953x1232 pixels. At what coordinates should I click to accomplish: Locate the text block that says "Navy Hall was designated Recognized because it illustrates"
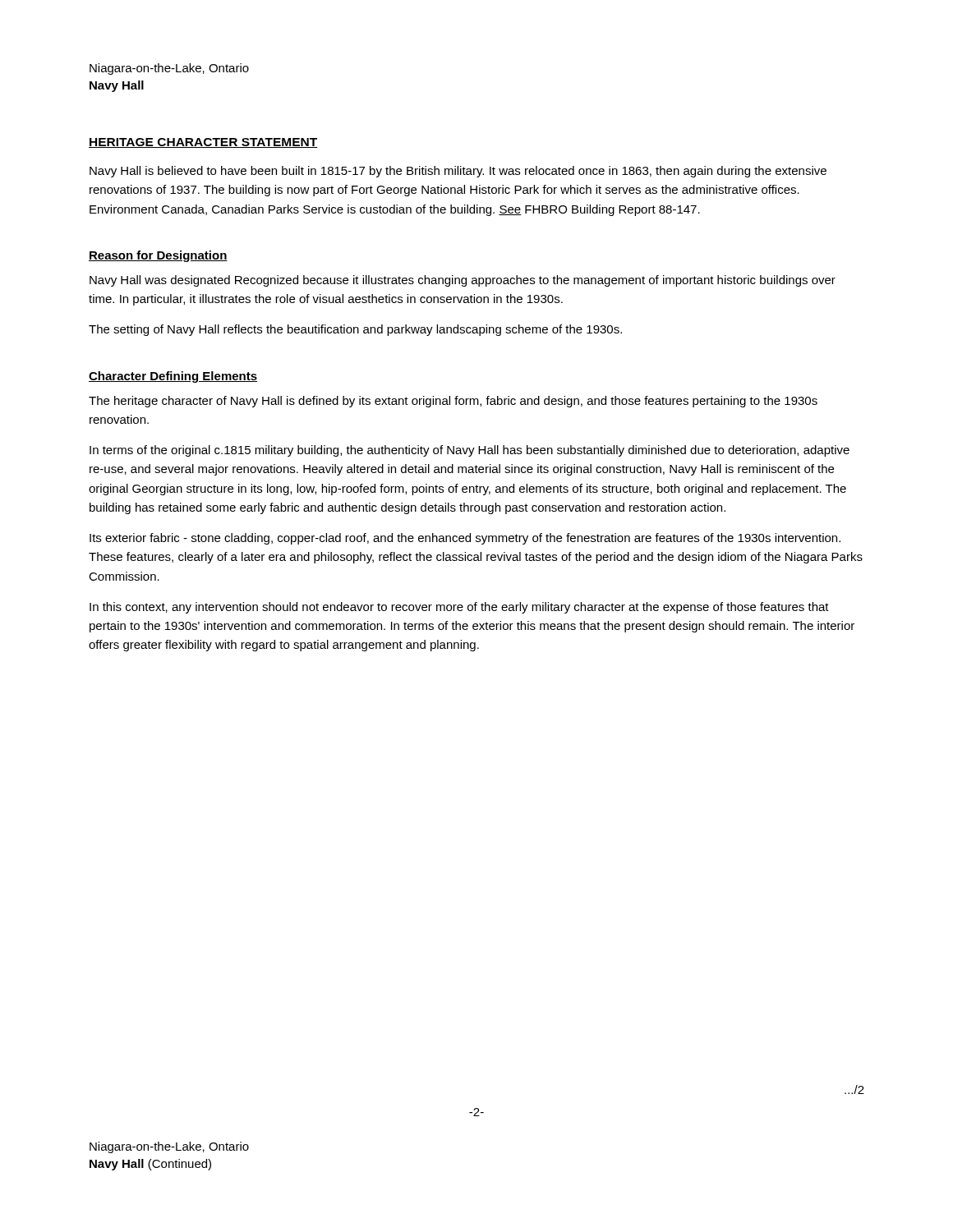click(x=476, y=289)
